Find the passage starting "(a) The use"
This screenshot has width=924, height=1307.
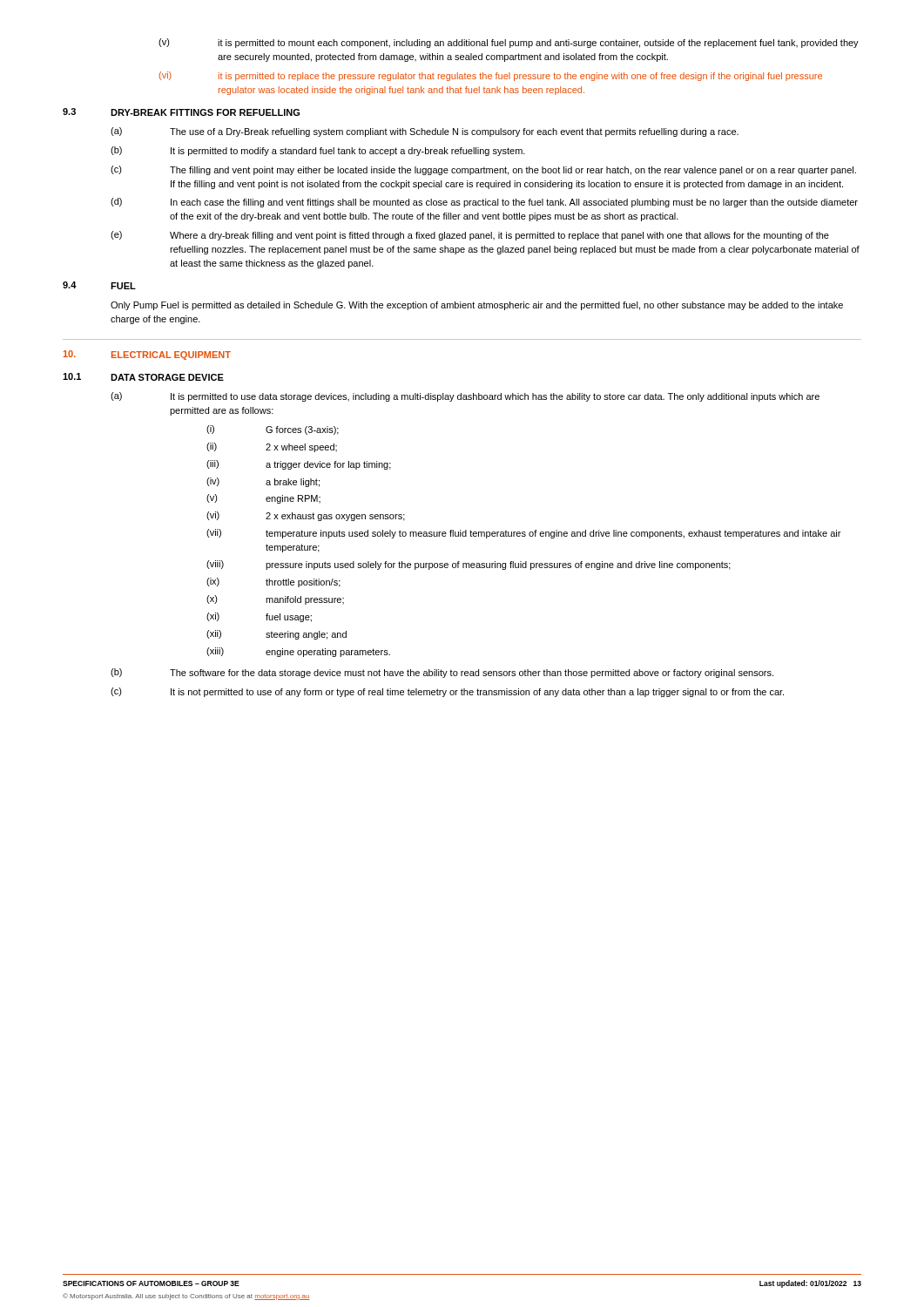[x=486, y=132]
